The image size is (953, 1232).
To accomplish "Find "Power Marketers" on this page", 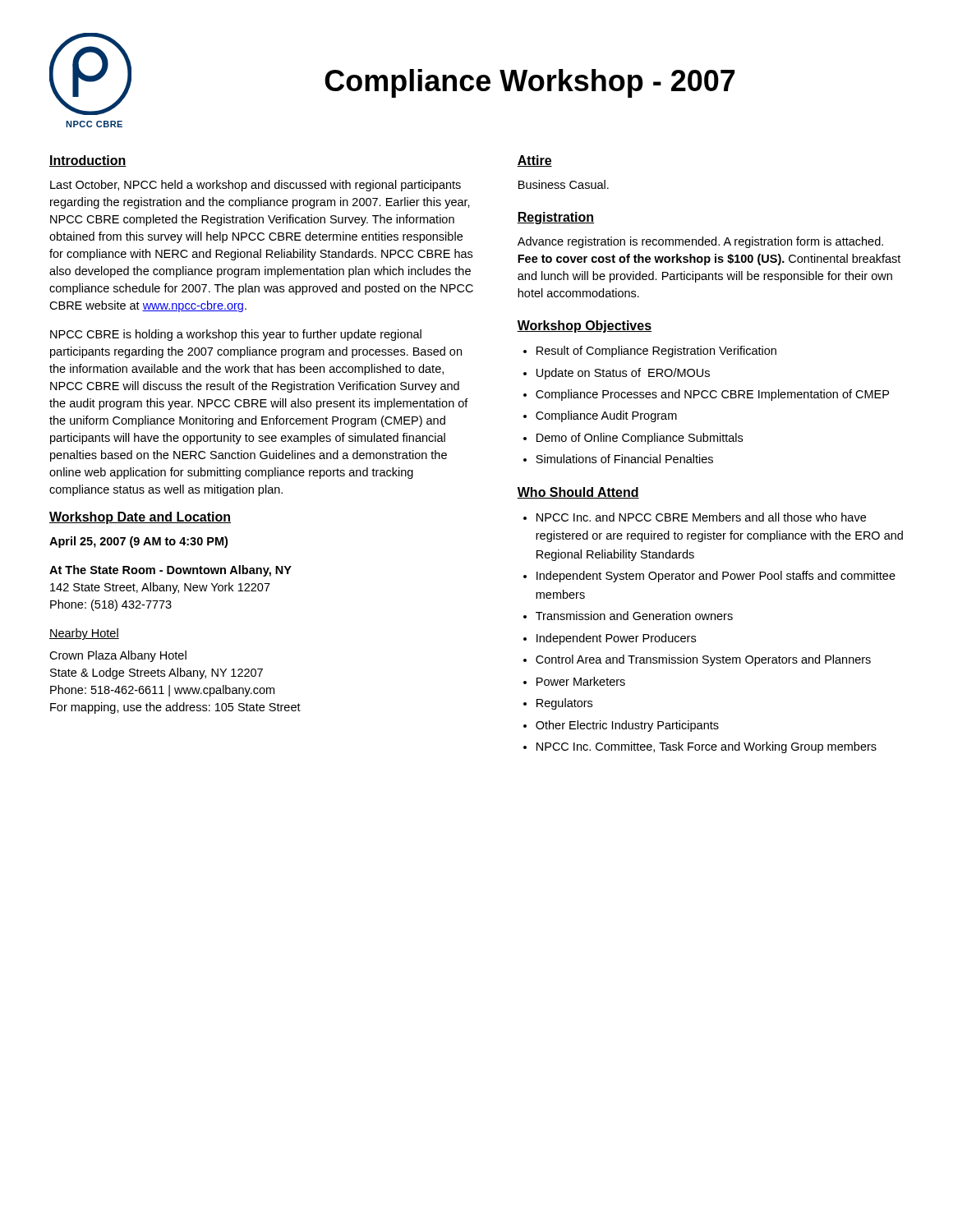I will point(580,681).
